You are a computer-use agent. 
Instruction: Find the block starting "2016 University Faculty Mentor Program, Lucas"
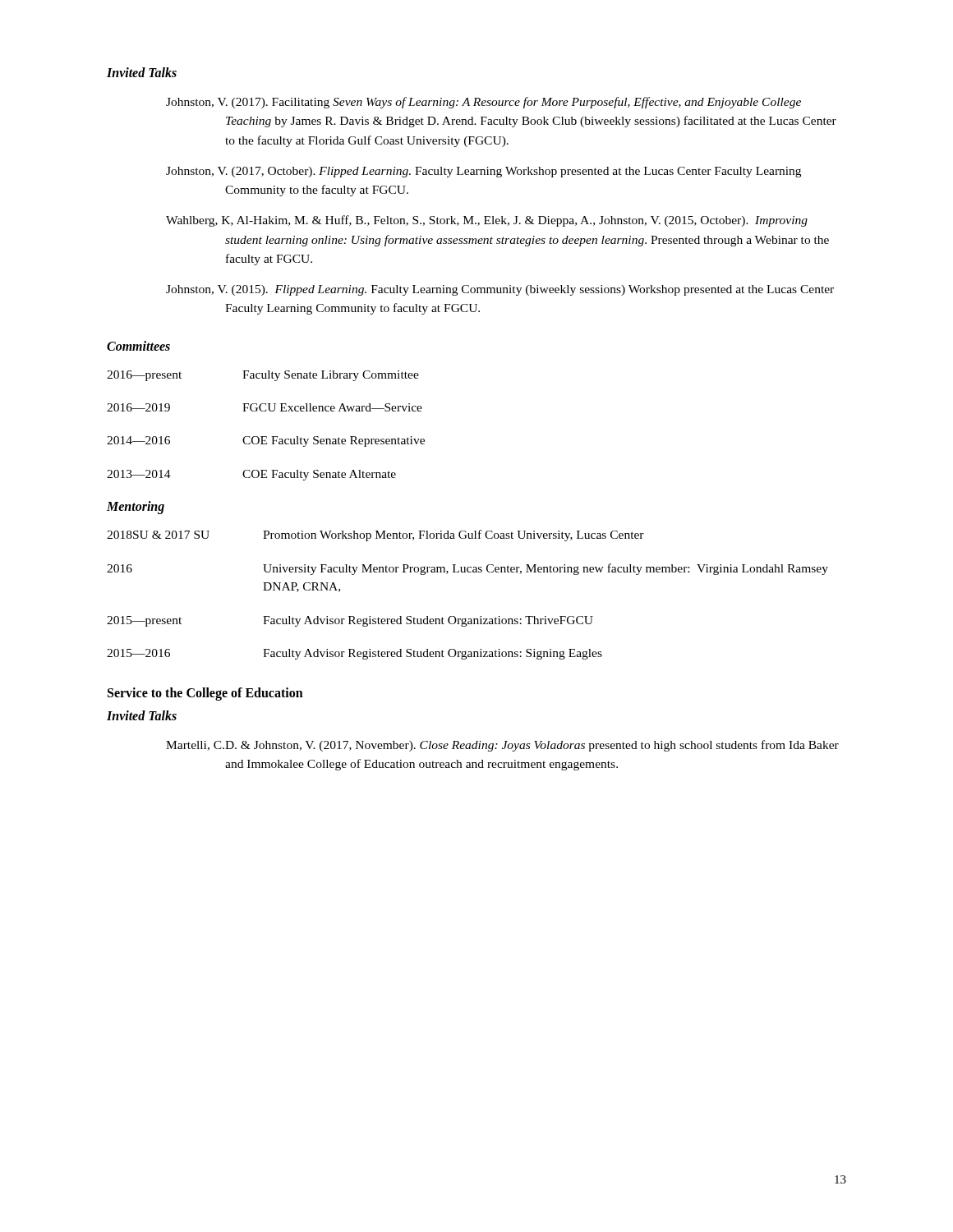pos(476,578)
